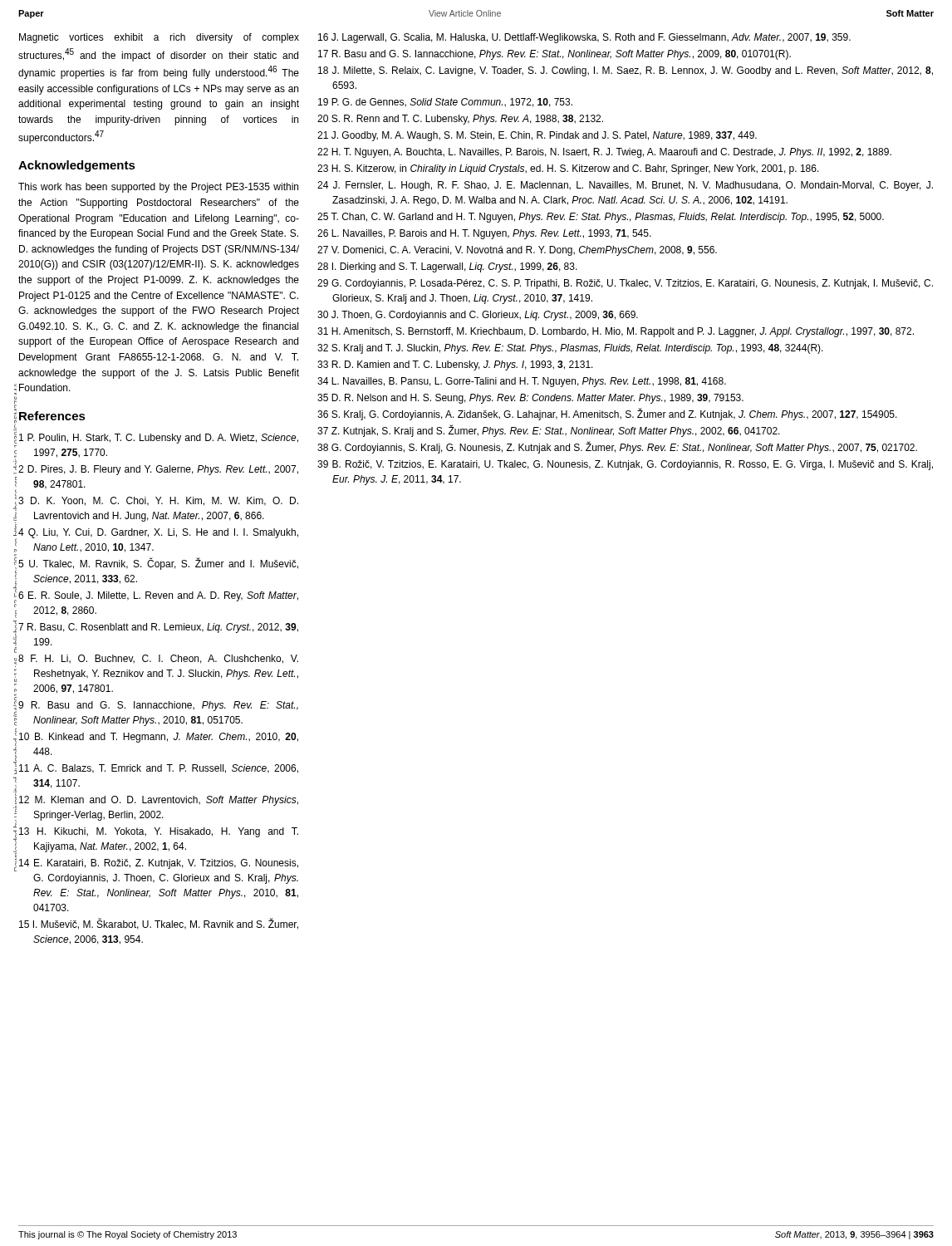Image resolution: width=952 pixels, height=1246 pixels.
Task: Locate the list item that reads "22 H. T. Nguyen, A. Bouchta,"
Action: tap(605, 152)
